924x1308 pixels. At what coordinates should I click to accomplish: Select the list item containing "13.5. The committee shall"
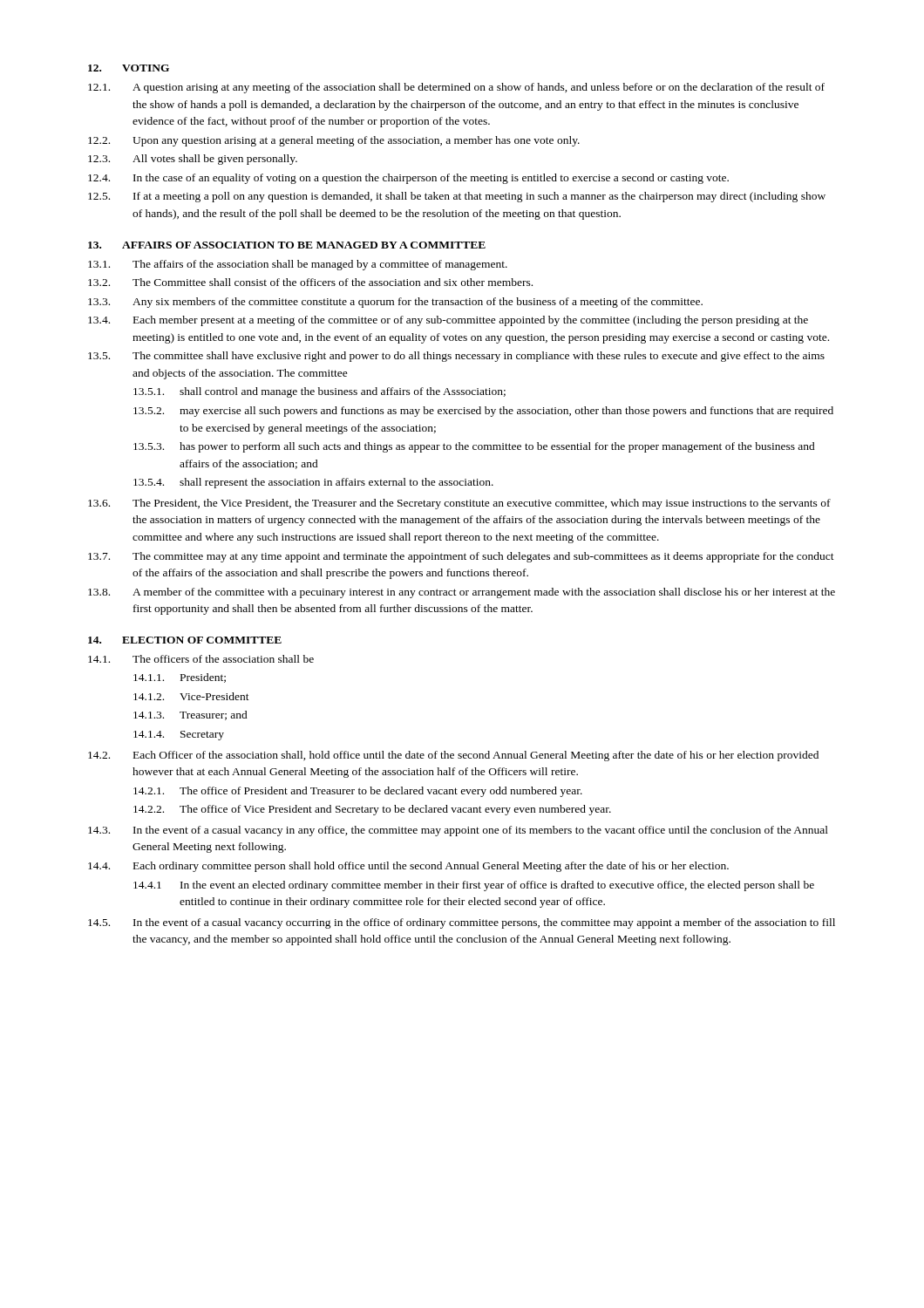click(462, 420)
